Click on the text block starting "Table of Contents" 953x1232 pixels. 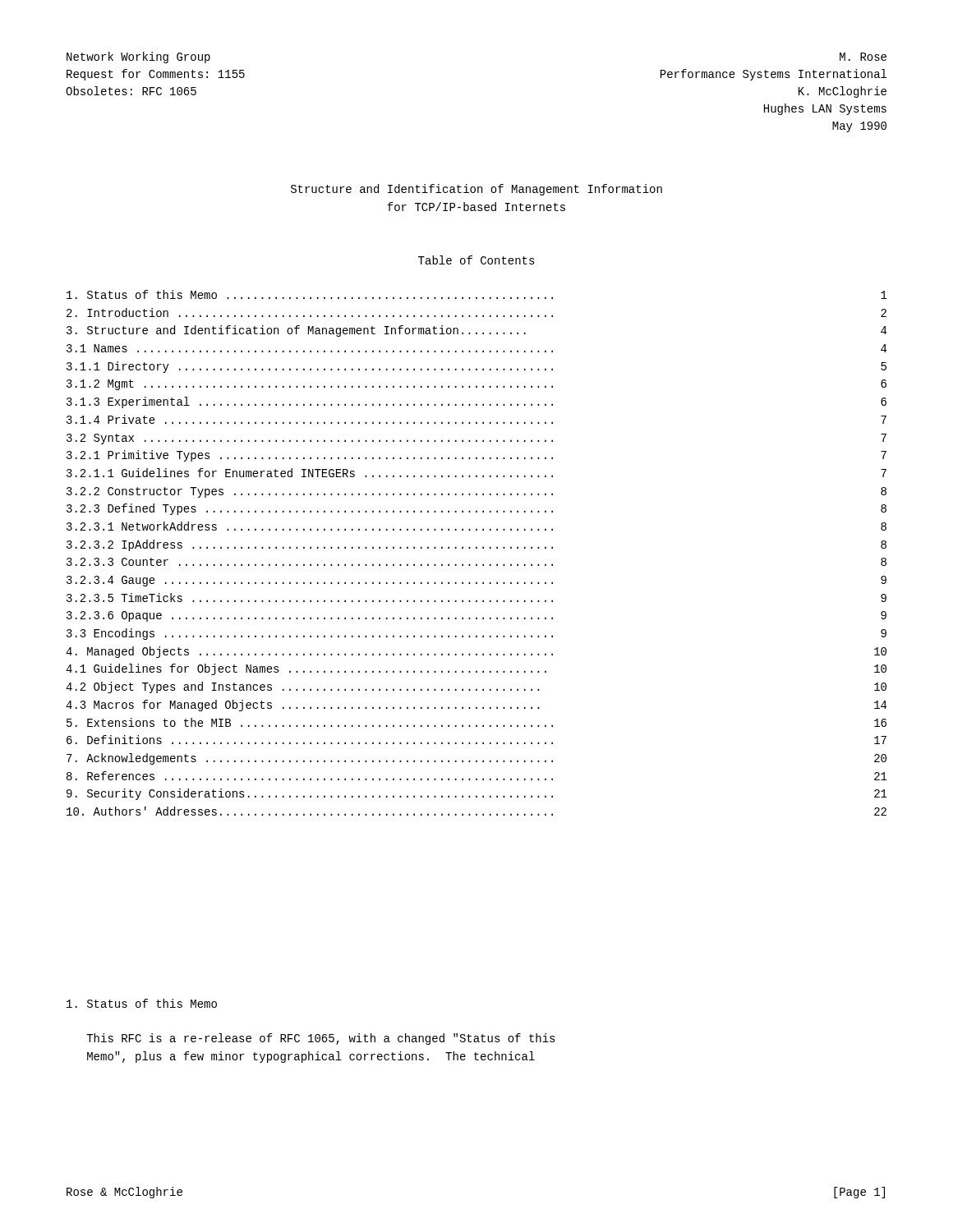[x=476, y=261]
